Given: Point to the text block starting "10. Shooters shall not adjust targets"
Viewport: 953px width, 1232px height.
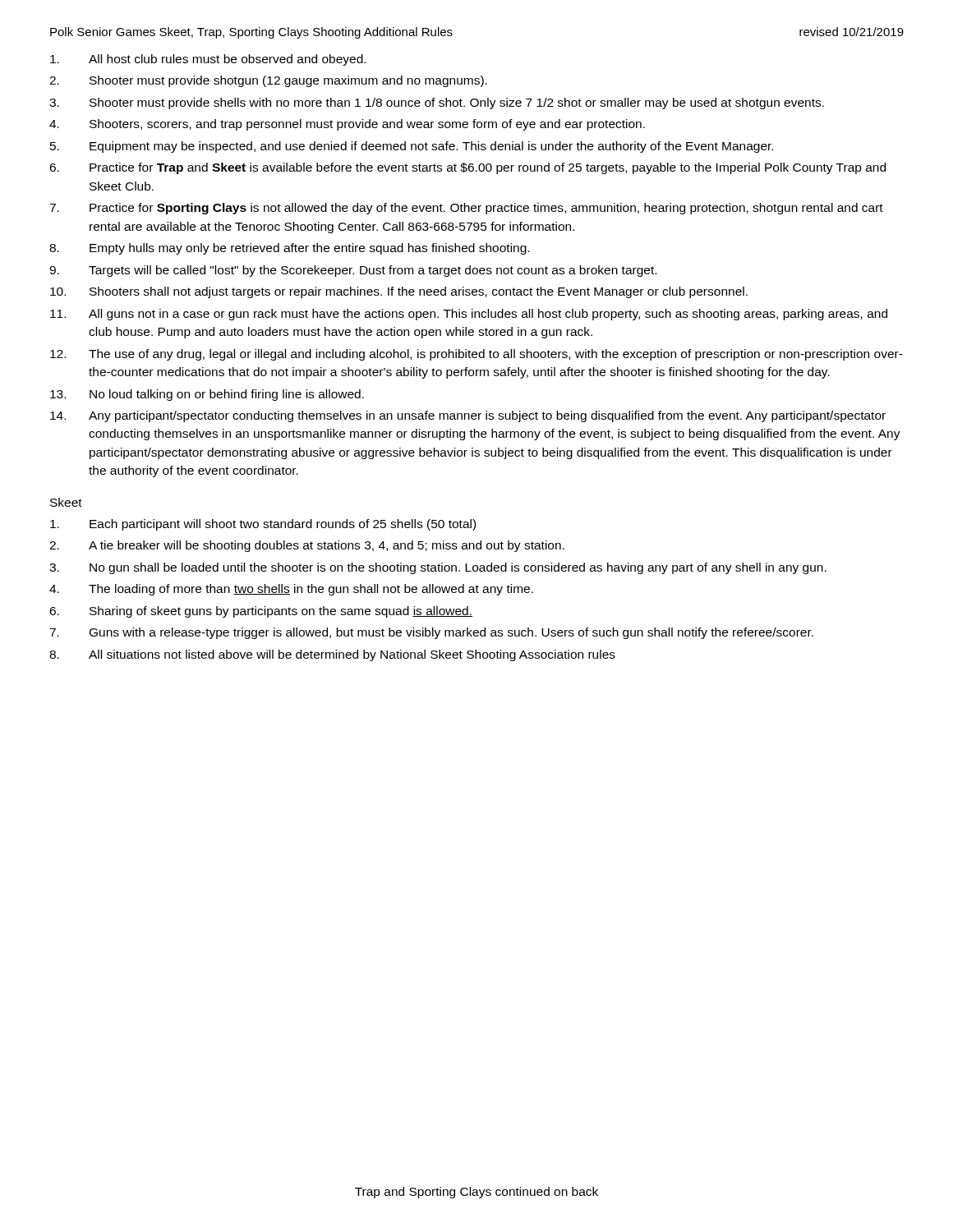Looking at the screenshot, I should coord(476,292).
